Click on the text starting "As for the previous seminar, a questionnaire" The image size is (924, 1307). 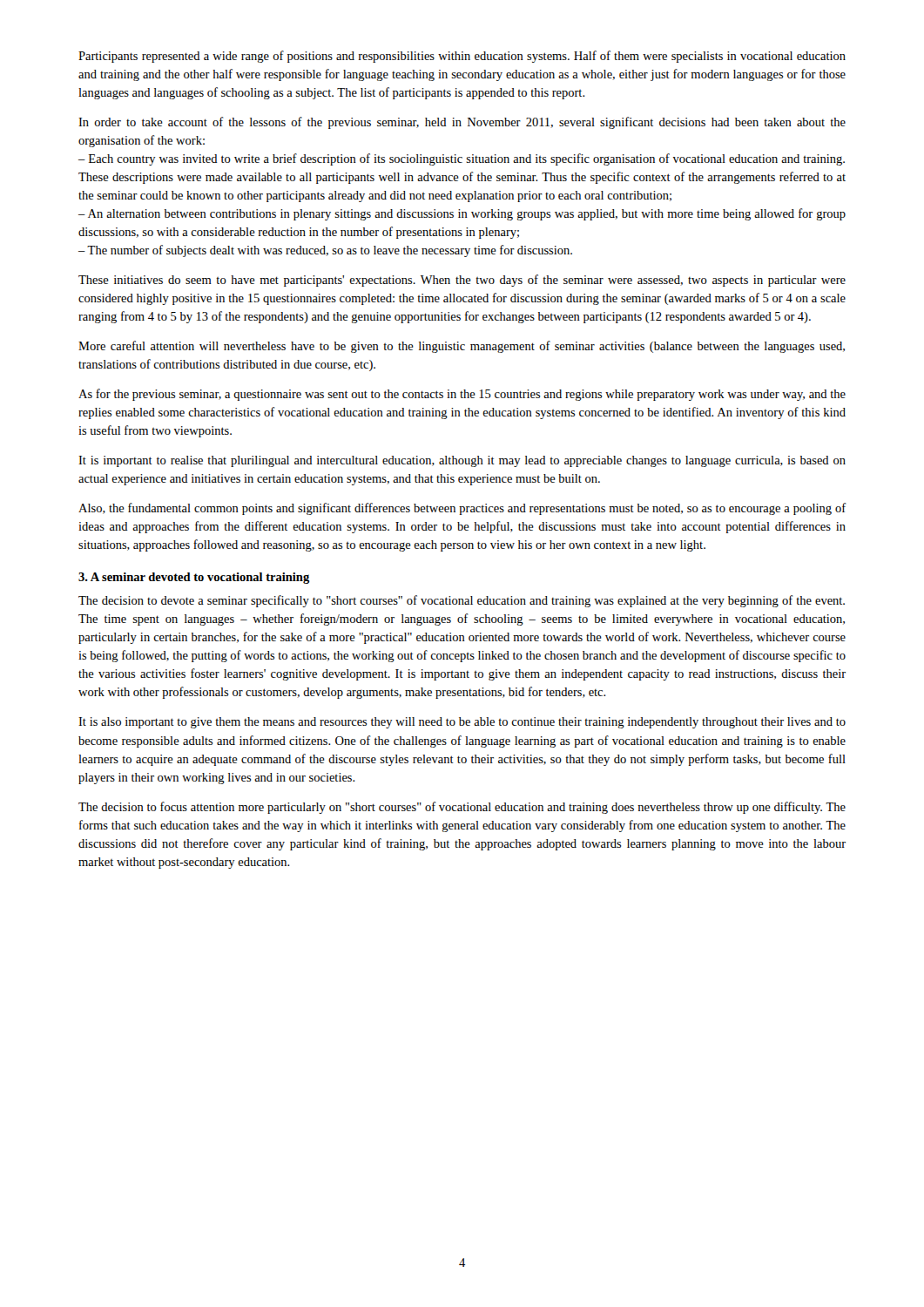point(462,412)
